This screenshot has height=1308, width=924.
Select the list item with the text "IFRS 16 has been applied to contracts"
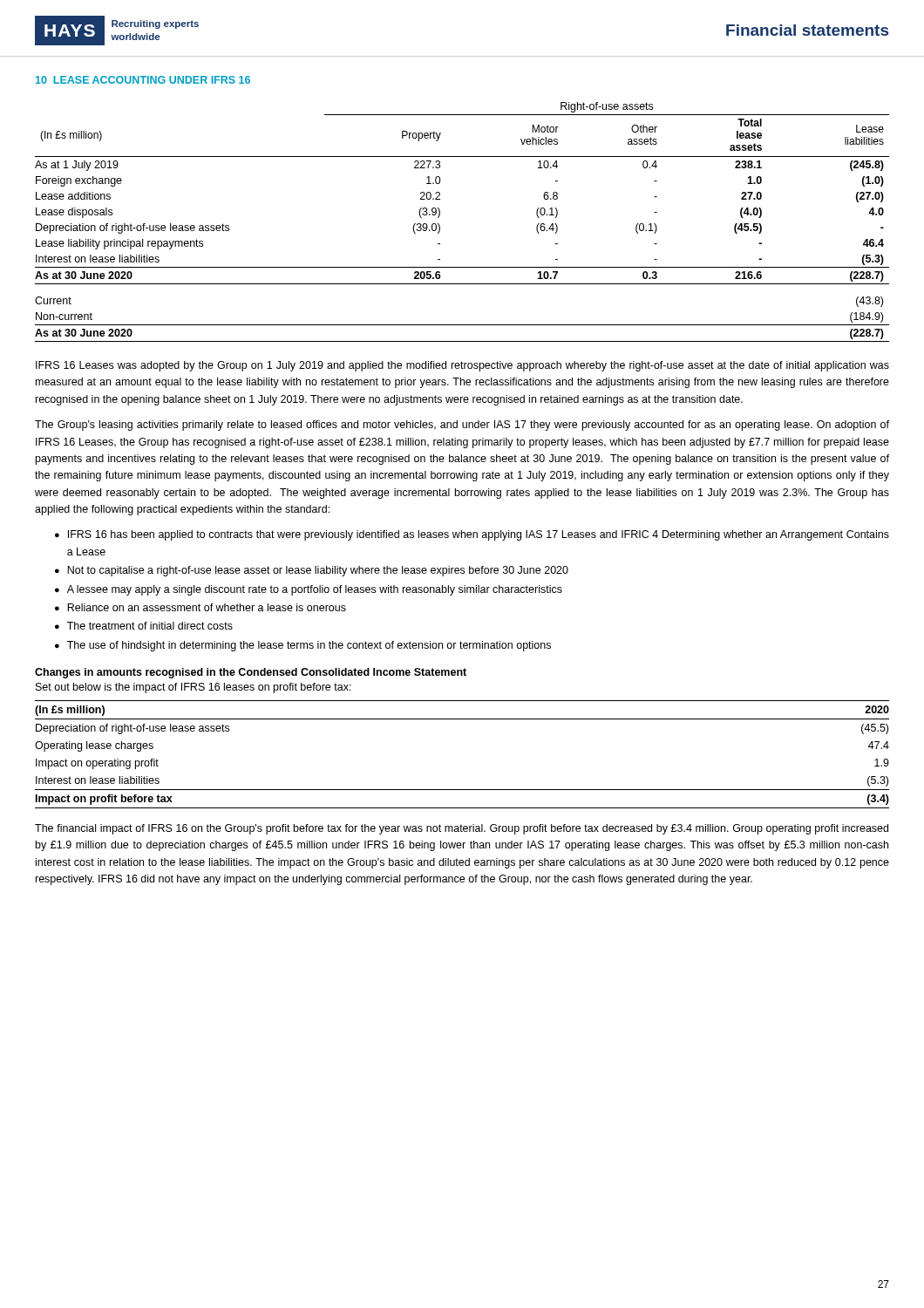478,543
